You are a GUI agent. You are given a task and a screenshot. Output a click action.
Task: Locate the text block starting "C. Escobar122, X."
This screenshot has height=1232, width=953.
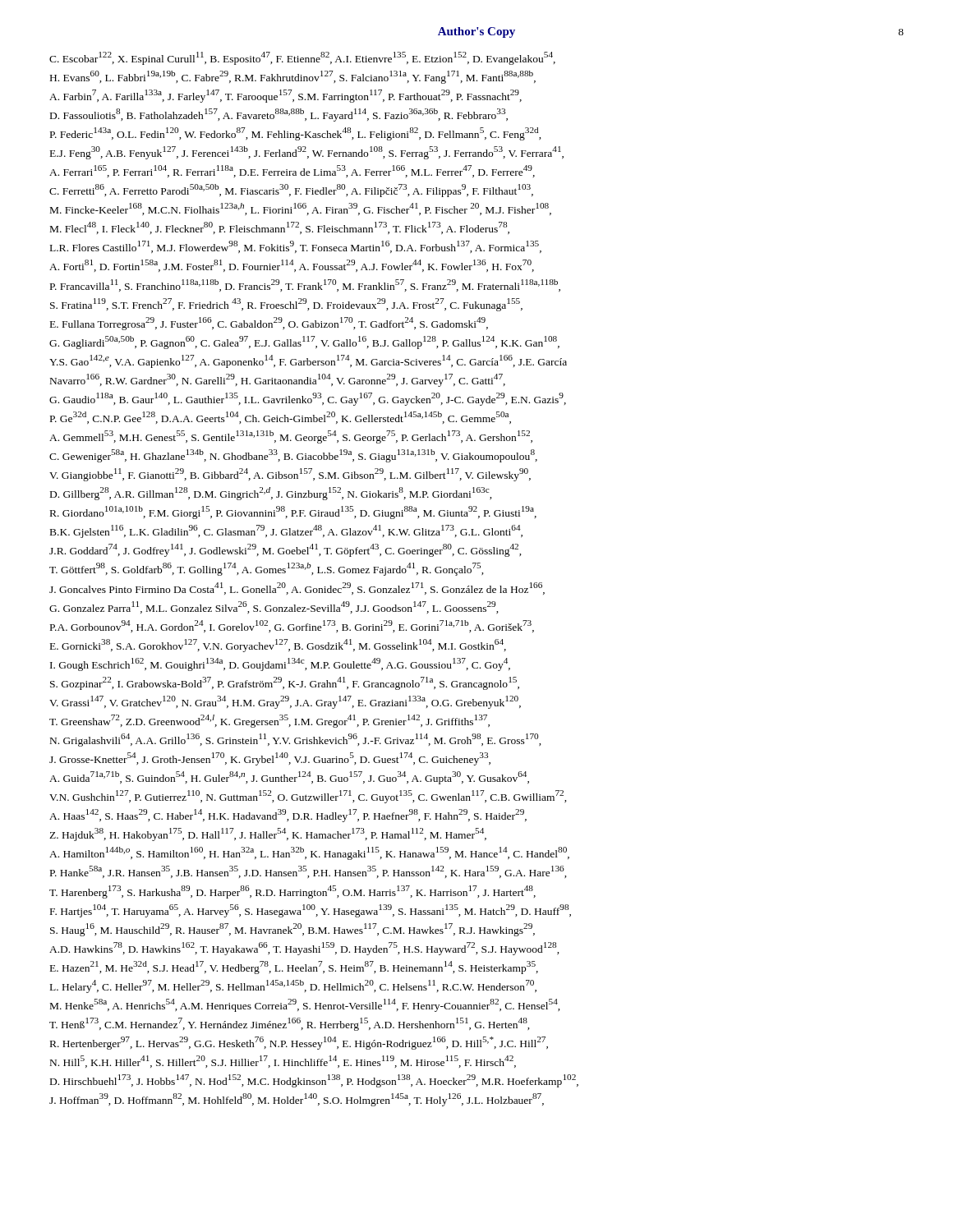click(476, 578)
